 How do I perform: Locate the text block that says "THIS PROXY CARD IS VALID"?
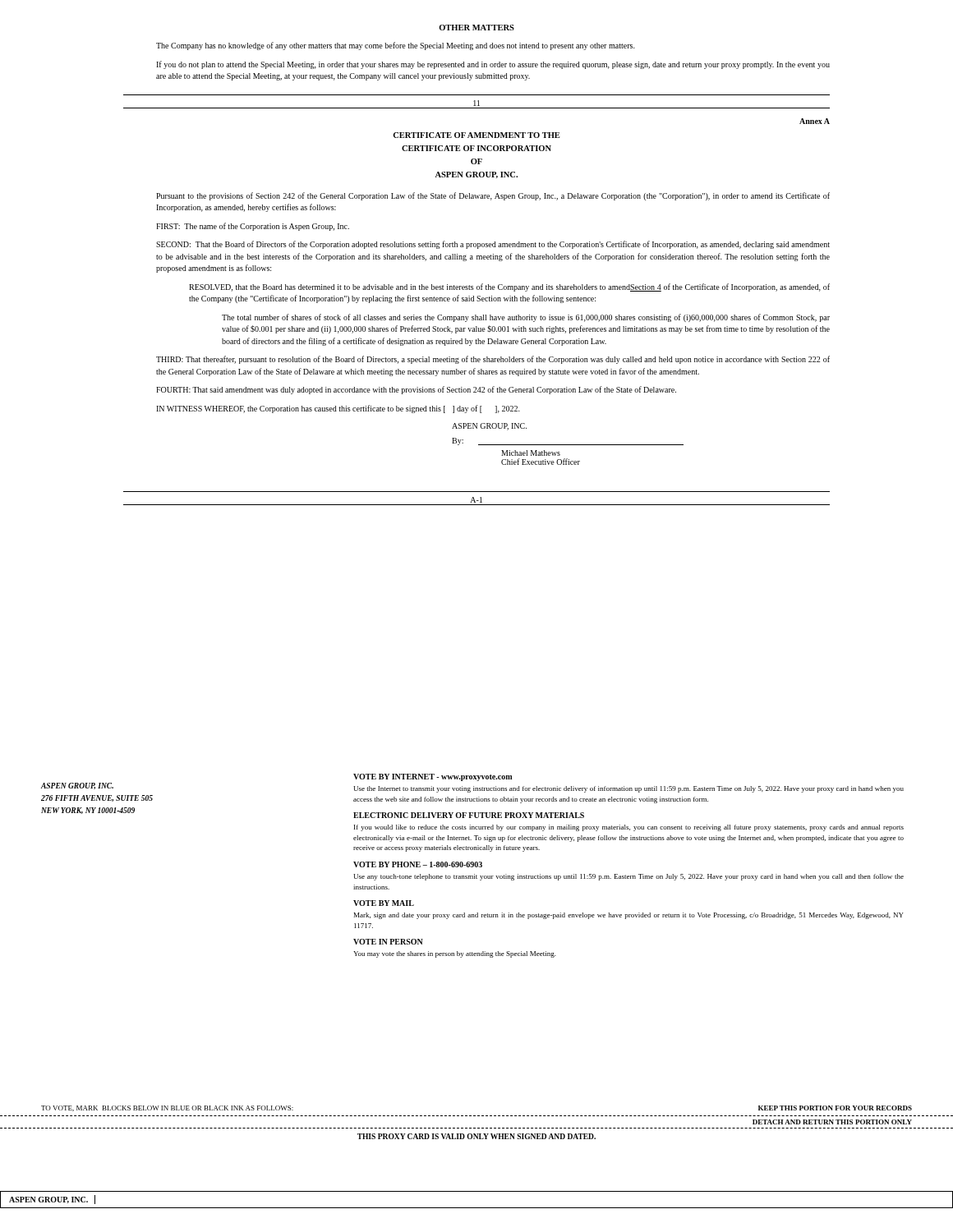476,1137
